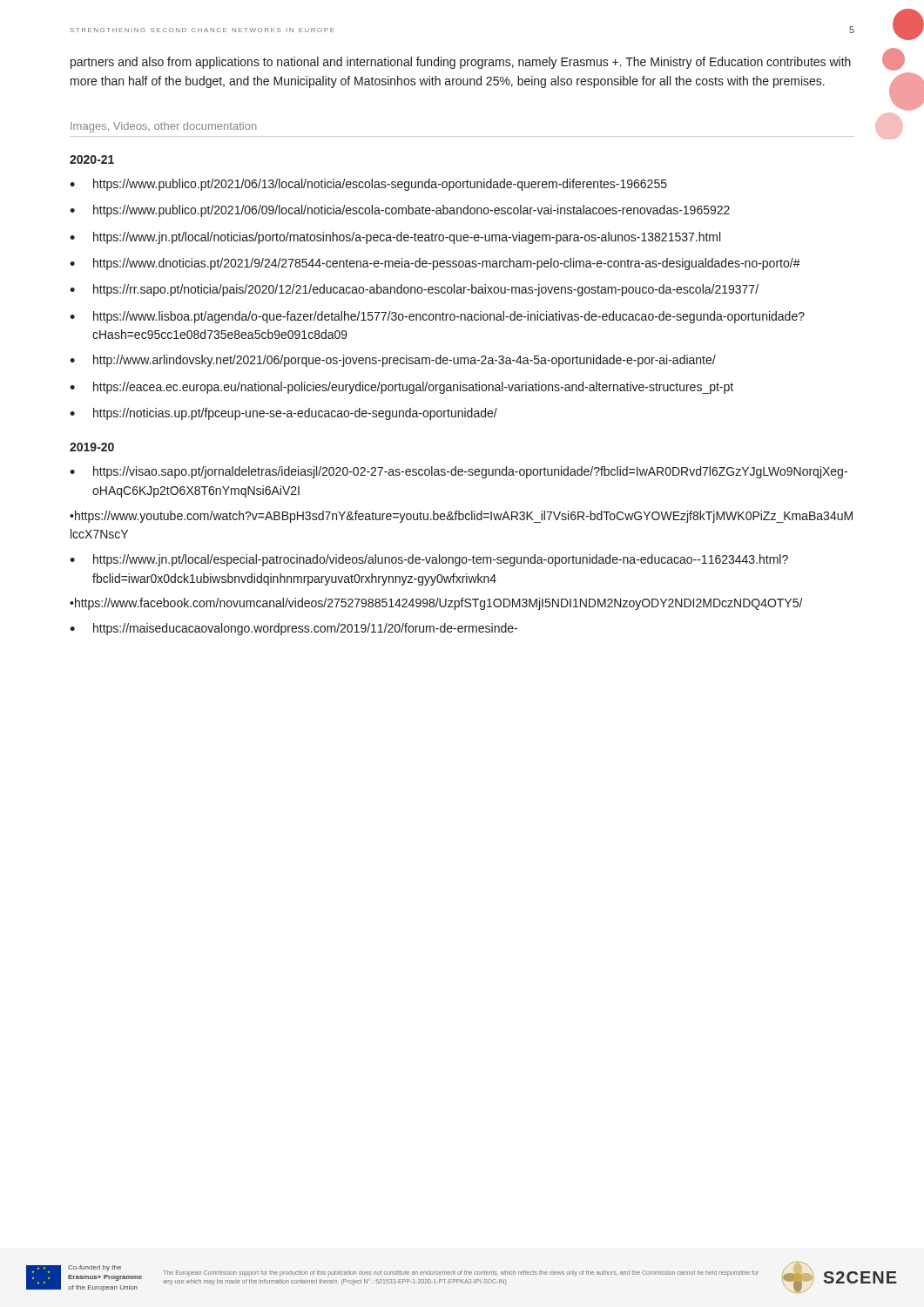Click on the text block starting "• https://www.dnoticias.pt/2021/9/24/278544-centena-e-meia-de-pessoas-marcham-pelo-clima-e-contra-as-desigualdades-no-porto/#"
This screenshot has height=1307, width=924.
435,265
